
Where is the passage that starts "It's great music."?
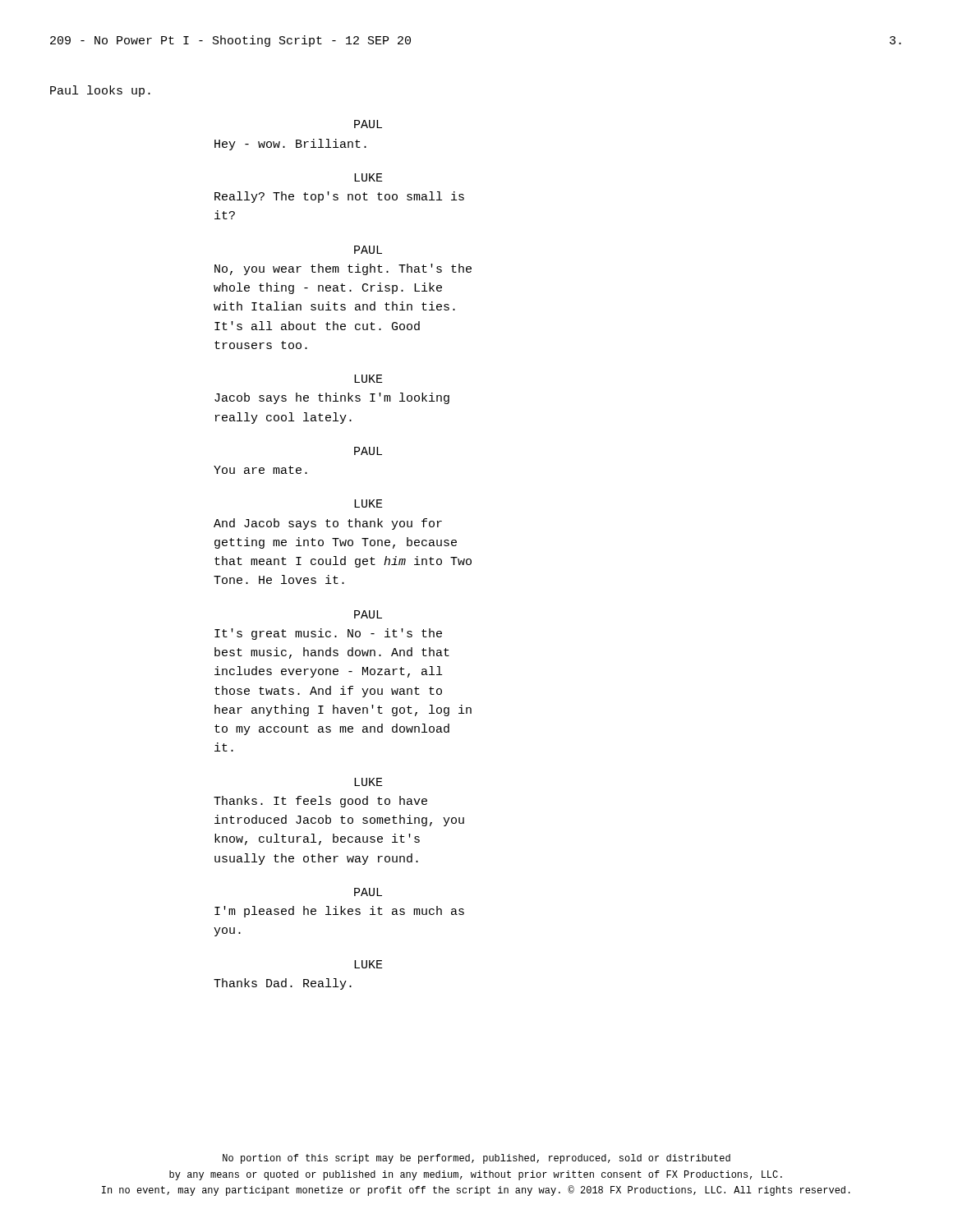click(343, 692)
